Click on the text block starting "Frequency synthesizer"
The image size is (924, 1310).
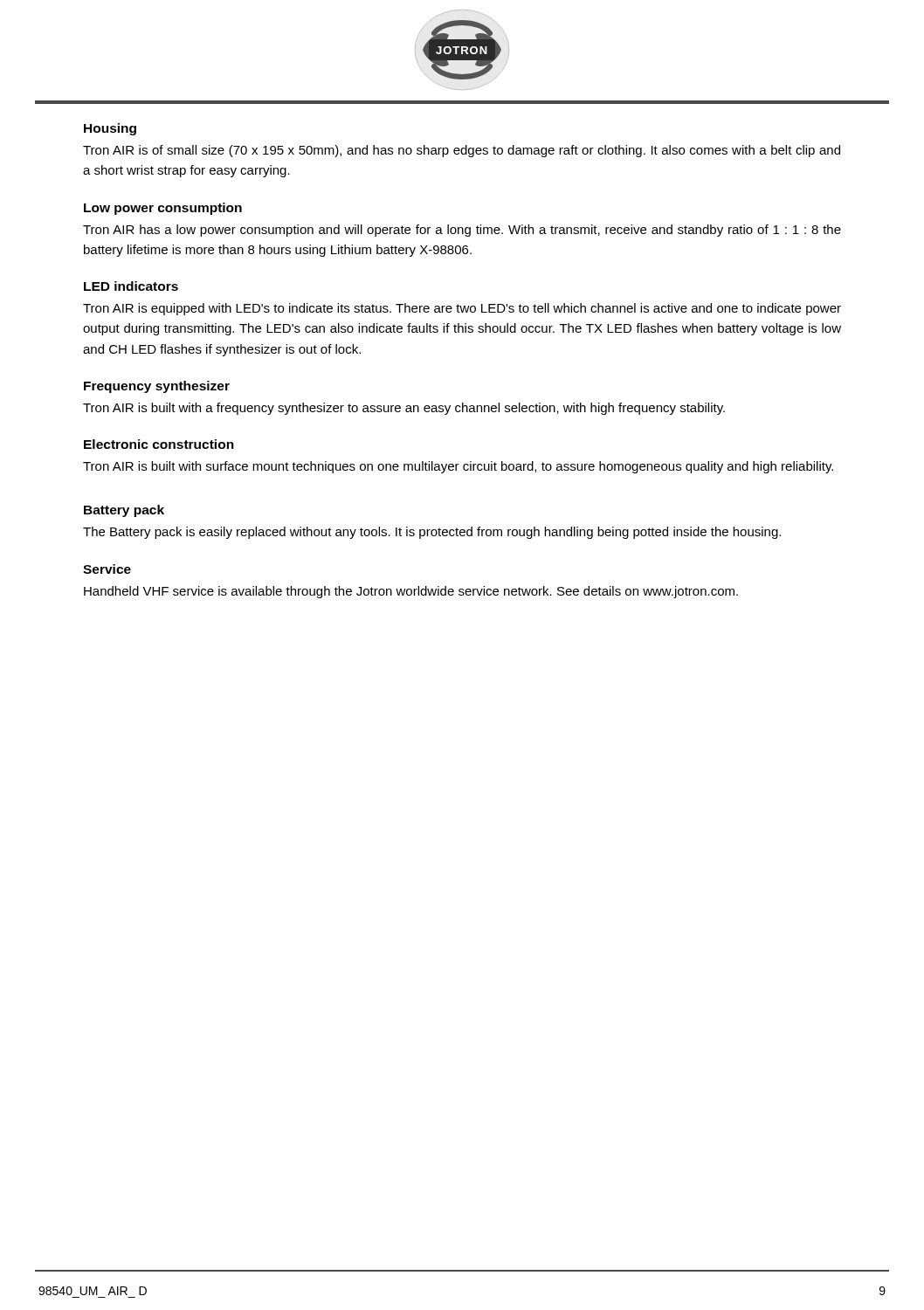point(156,385)
